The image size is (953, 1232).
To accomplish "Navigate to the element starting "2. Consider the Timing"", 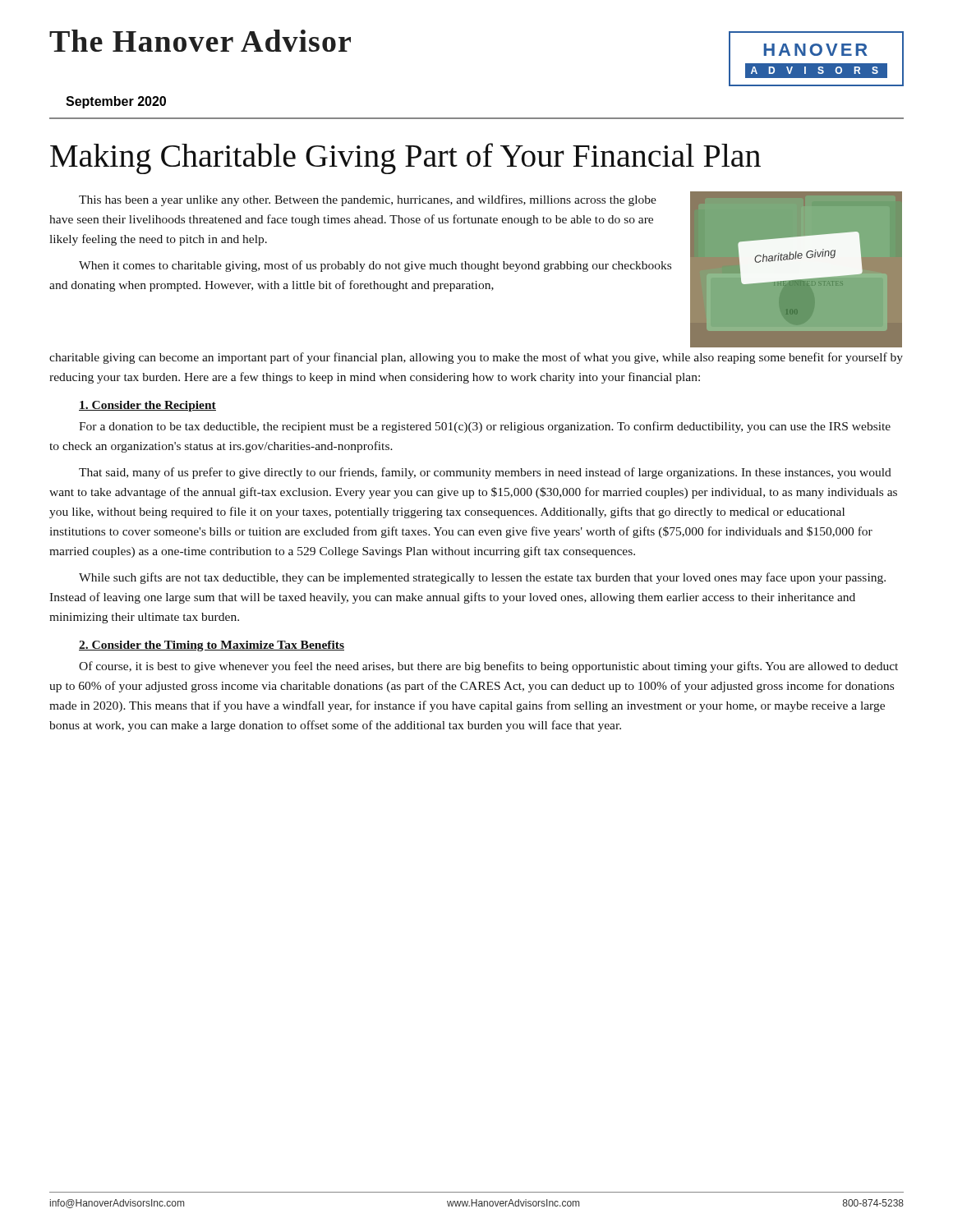I will 212,646.
